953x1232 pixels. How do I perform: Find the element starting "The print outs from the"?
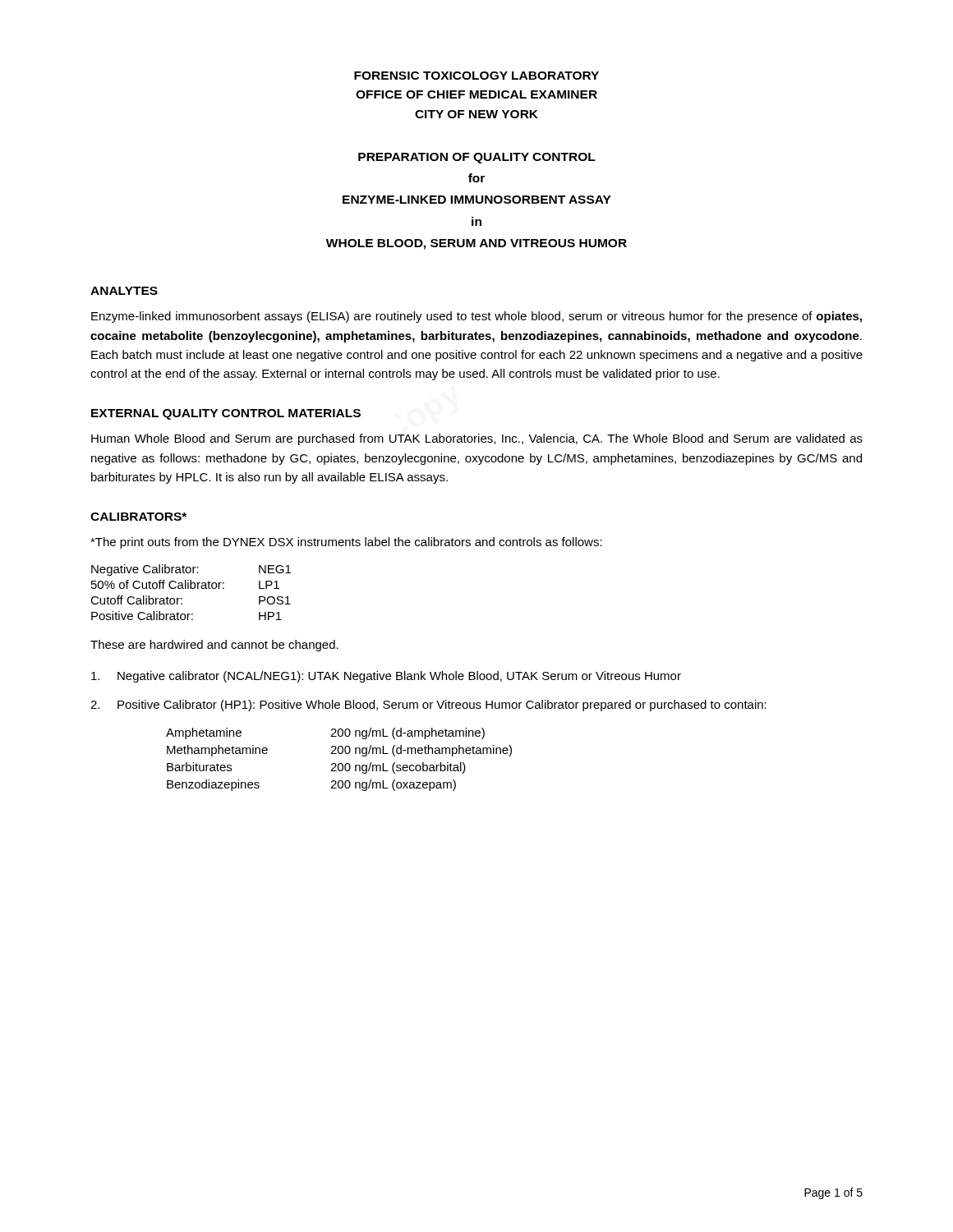pyautogui.click(x=347, y=542)
